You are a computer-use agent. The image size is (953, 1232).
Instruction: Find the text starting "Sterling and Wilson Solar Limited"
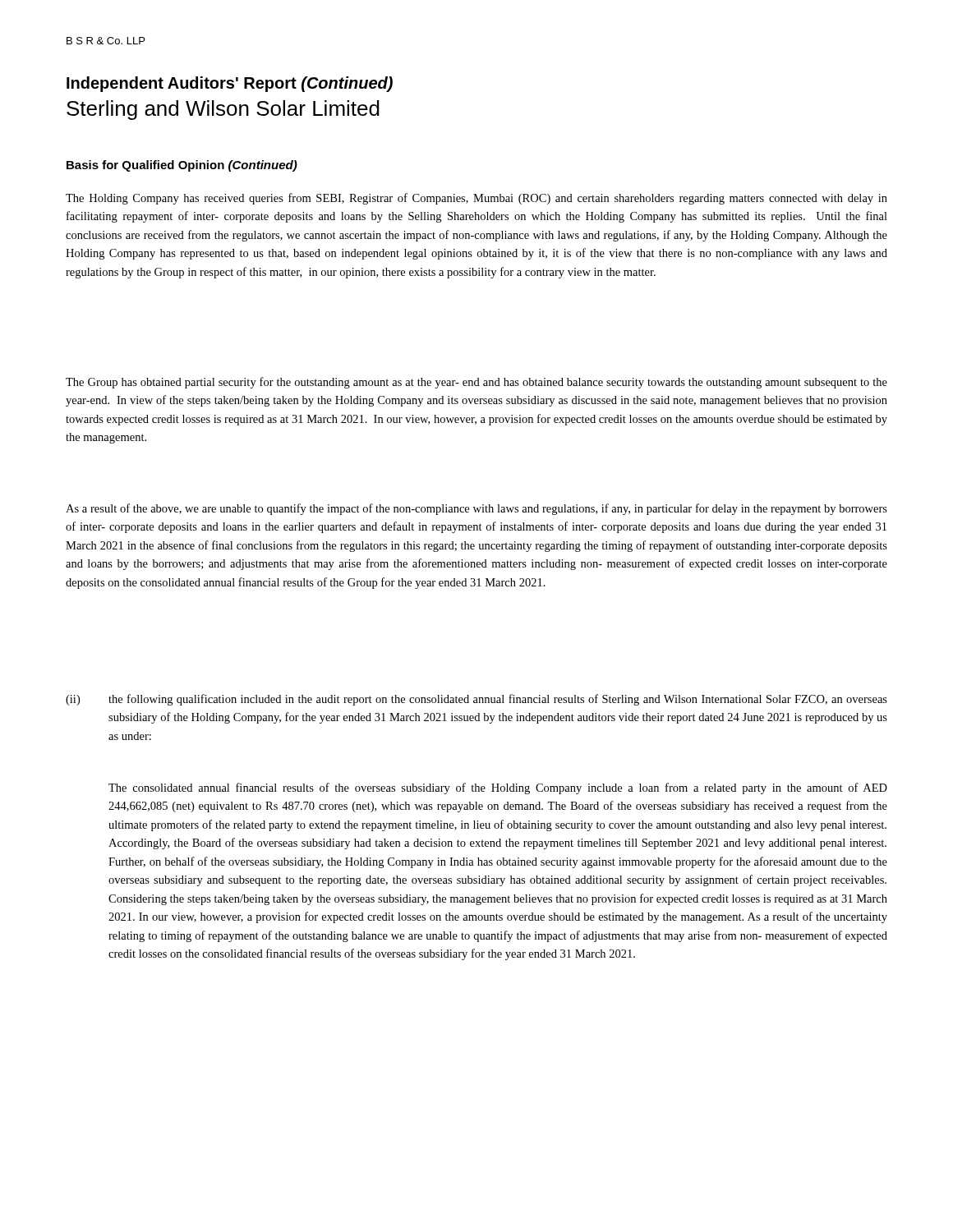pos(223,108)
